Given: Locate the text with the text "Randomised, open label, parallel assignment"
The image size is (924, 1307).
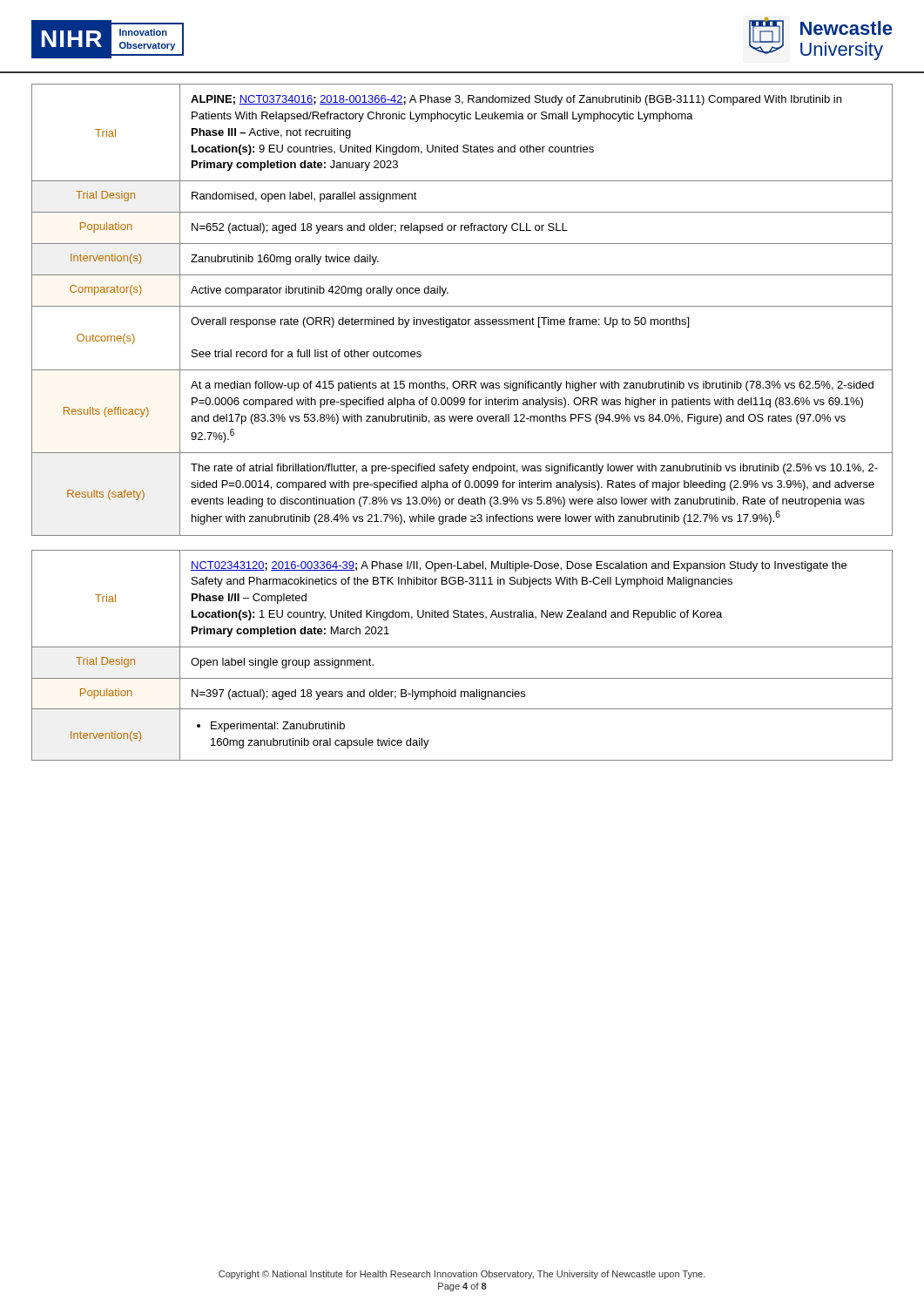Looking at the screenshot, I should pyautogui.click(x=304, y=196).
